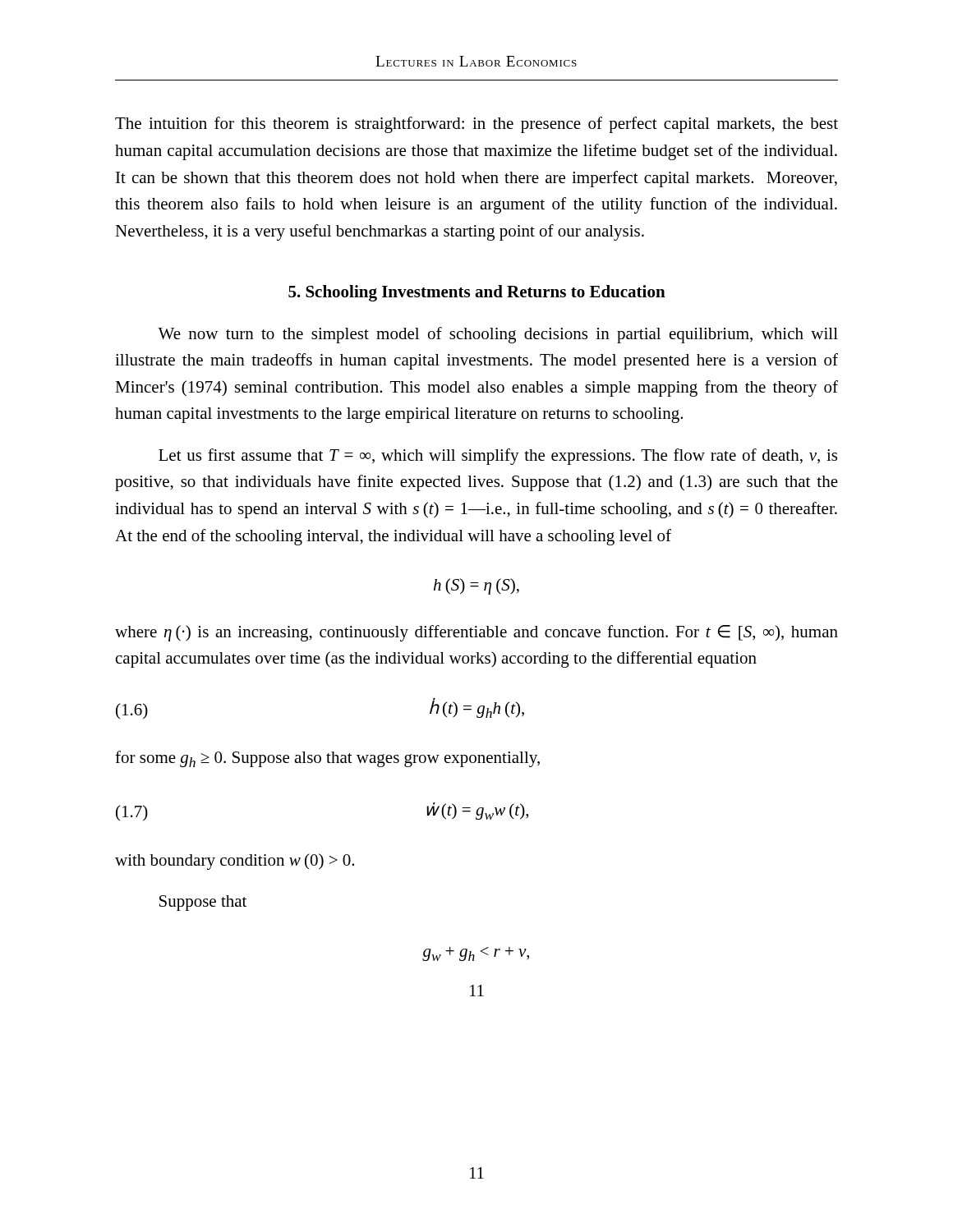Locate the formula that opens with "(1.6) ḣ (t) ="

138,708
